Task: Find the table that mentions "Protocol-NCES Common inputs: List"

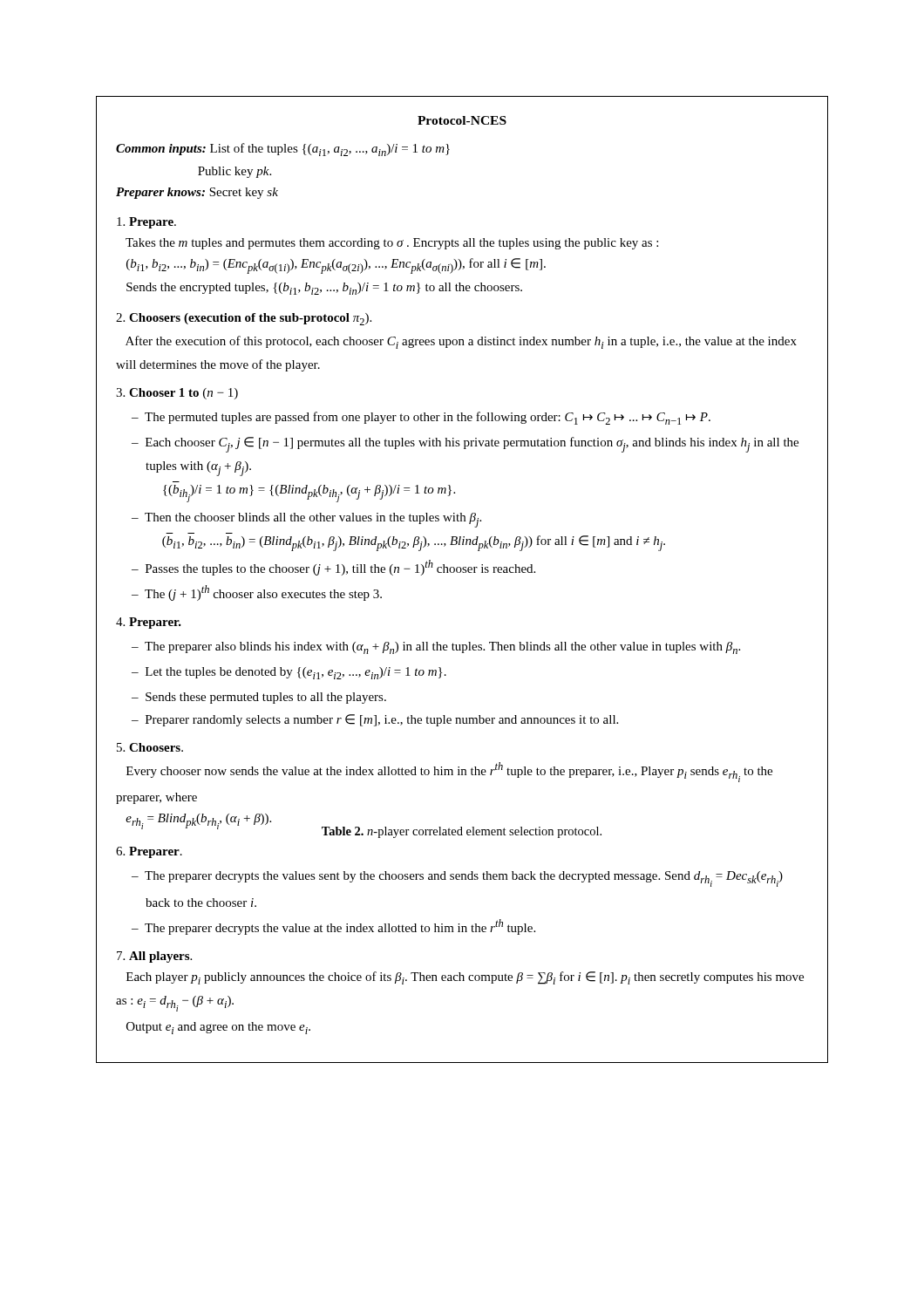Action: [462, 579]
